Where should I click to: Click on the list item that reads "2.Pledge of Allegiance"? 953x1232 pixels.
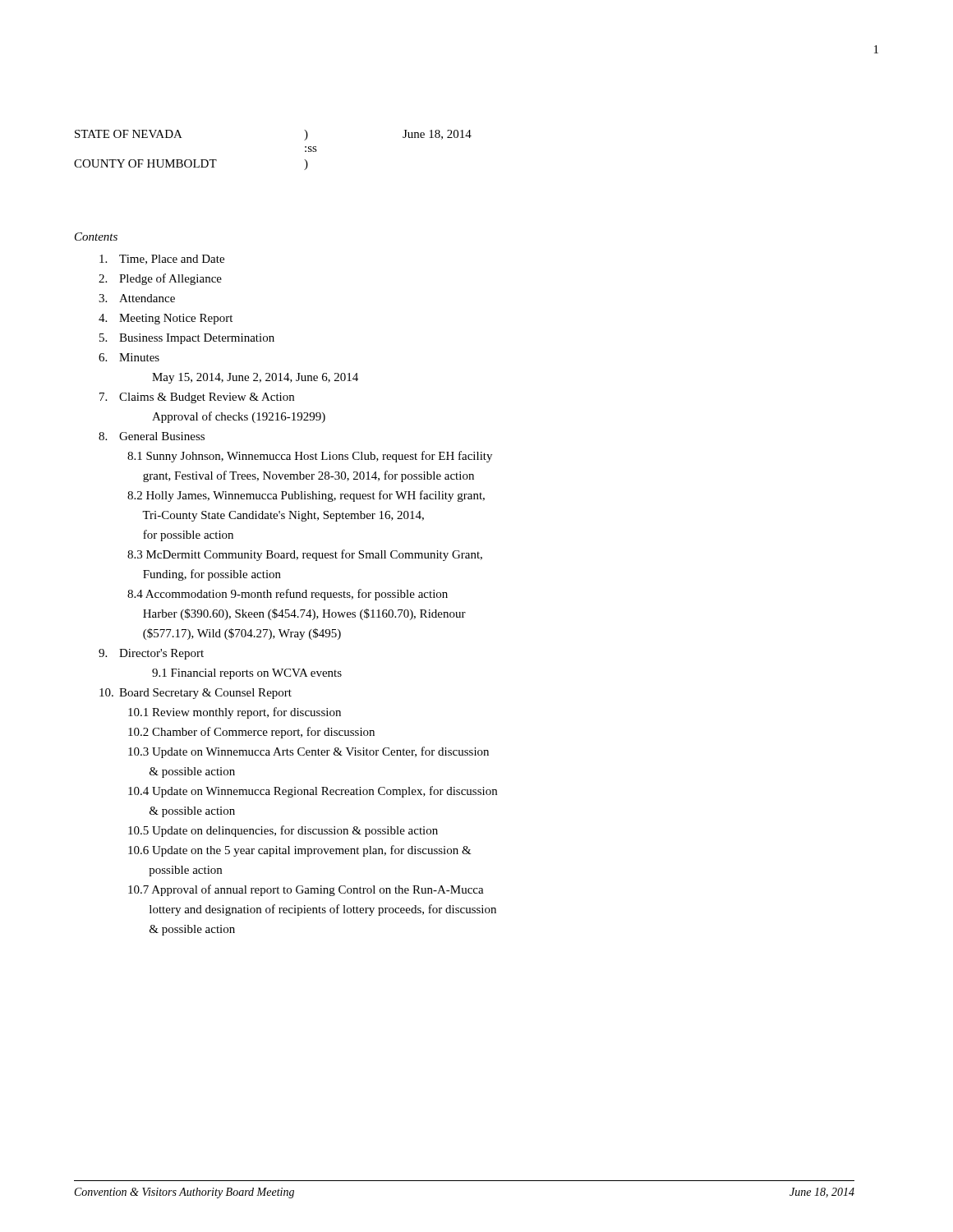point(160,279)
